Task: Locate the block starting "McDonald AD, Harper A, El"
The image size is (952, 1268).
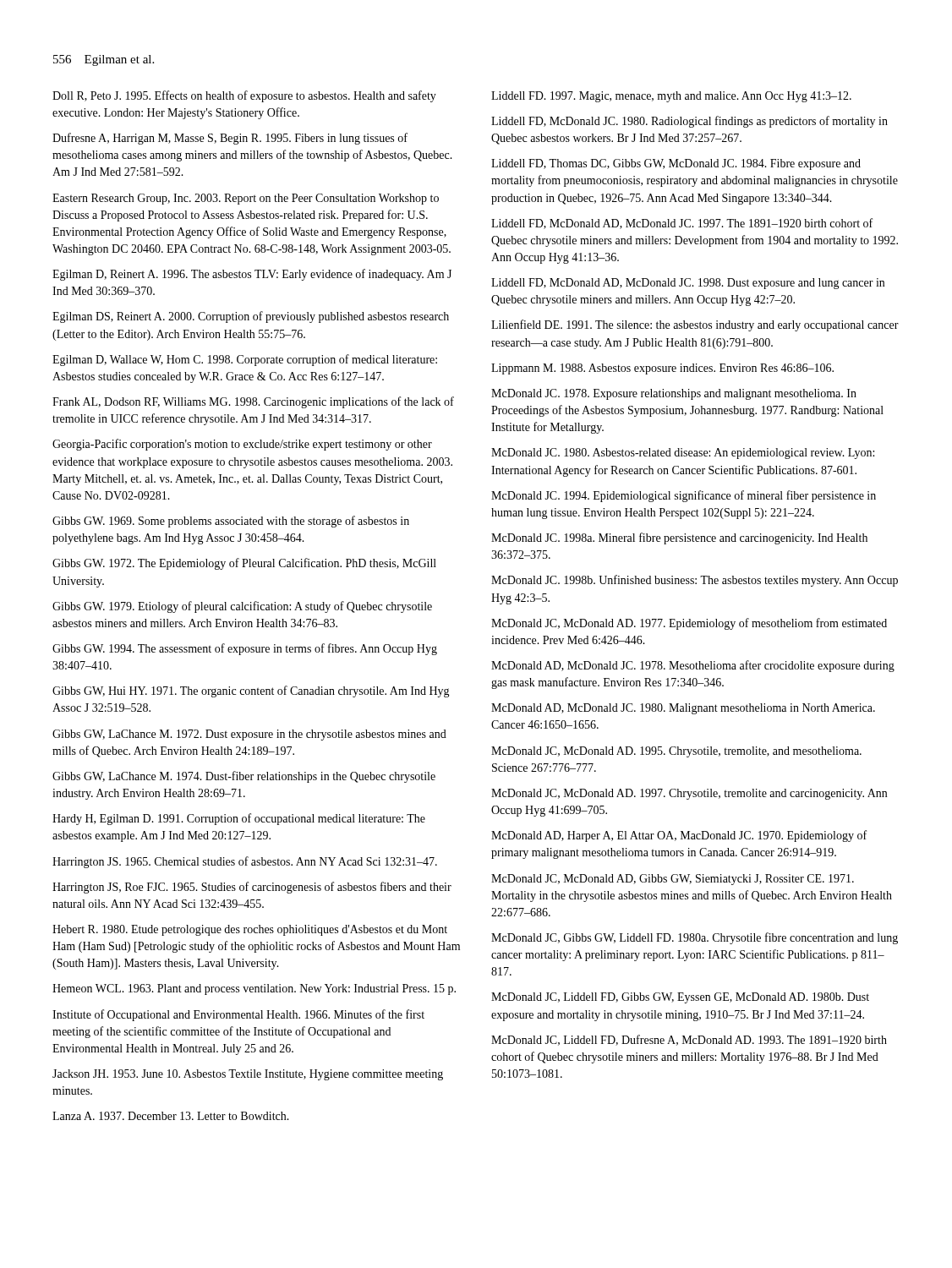Action: pos(679,844)
